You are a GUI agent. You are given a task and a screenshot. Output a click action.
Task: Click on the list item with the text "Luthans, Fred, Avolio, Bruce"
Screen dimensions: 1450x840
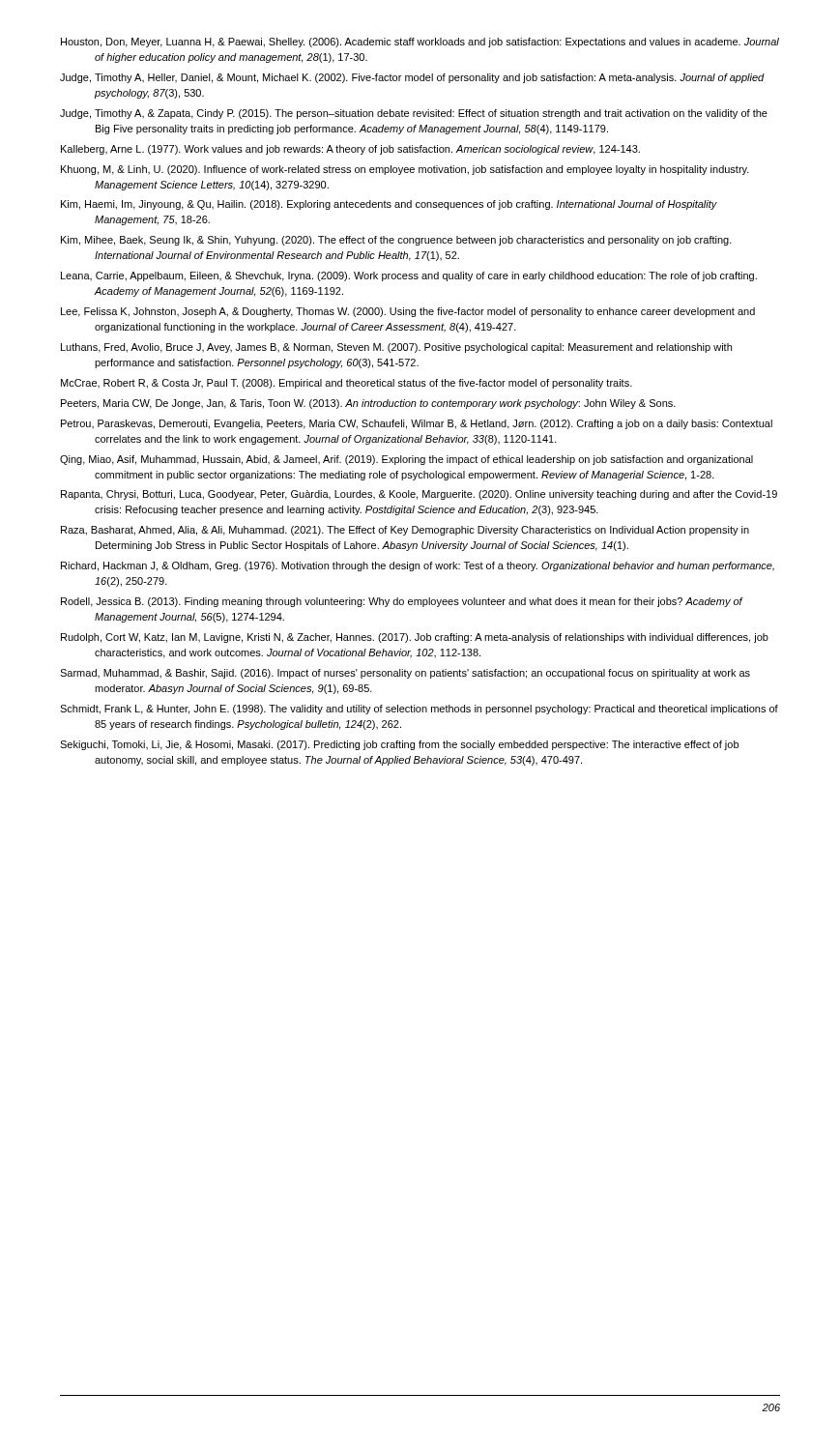tap(396, 355)
